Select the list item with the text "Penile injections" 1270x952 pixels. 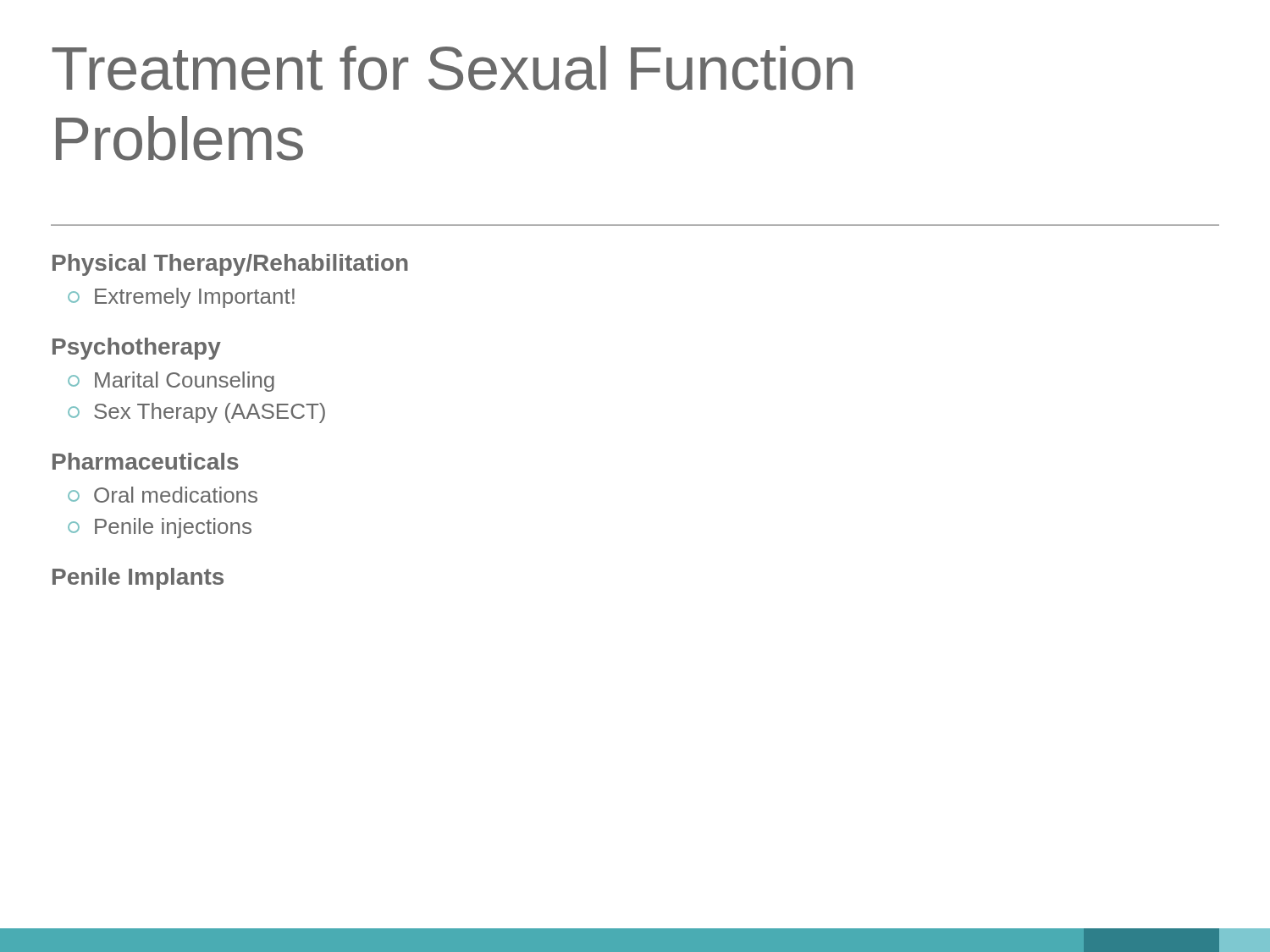tap(160, 526)
